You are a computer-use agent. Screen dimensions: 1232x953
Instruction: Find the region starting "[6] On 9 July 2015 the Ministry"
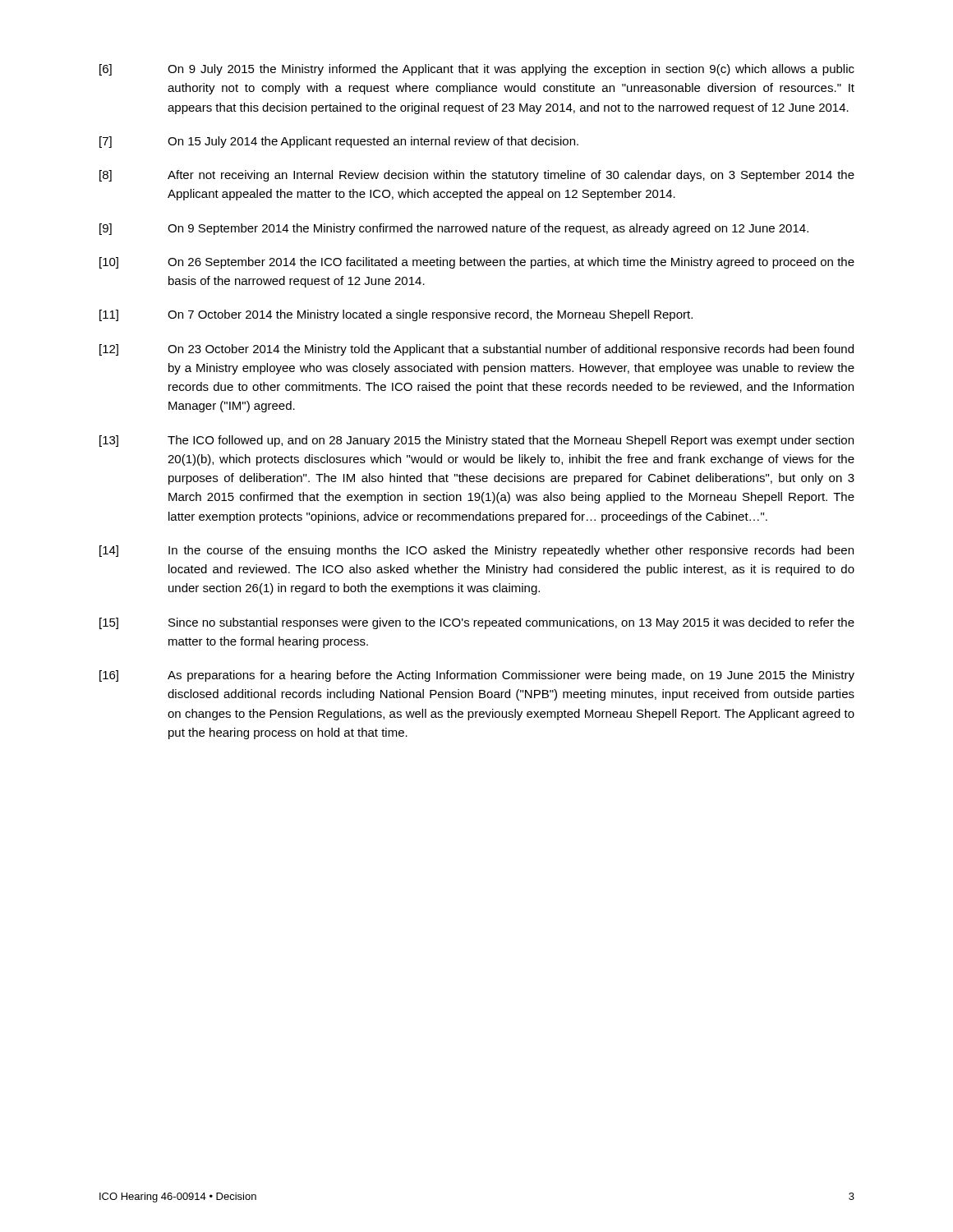(x=476, y=88)
